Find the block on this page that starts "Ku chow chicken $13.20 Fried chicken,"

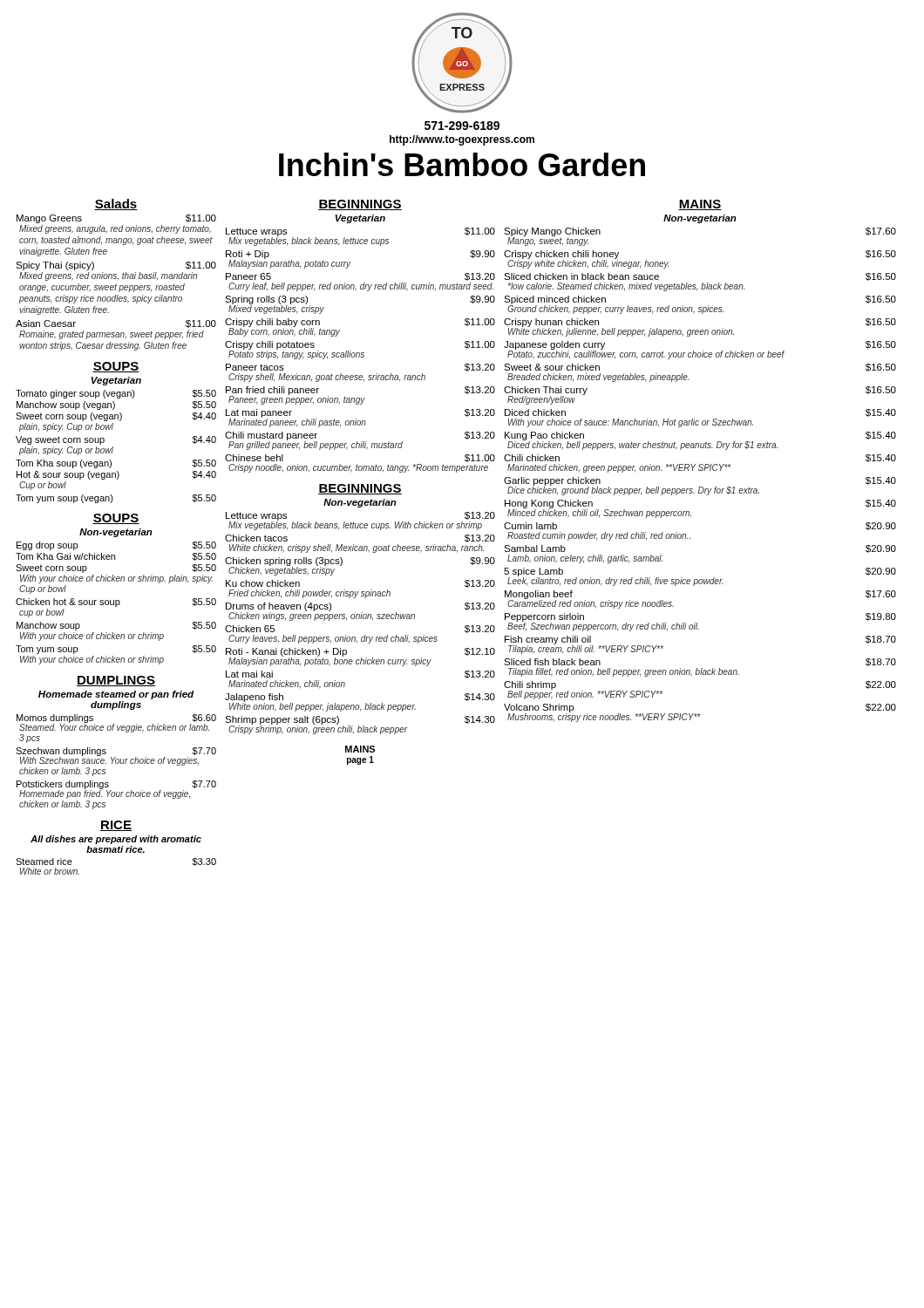[x=360, y=589]
